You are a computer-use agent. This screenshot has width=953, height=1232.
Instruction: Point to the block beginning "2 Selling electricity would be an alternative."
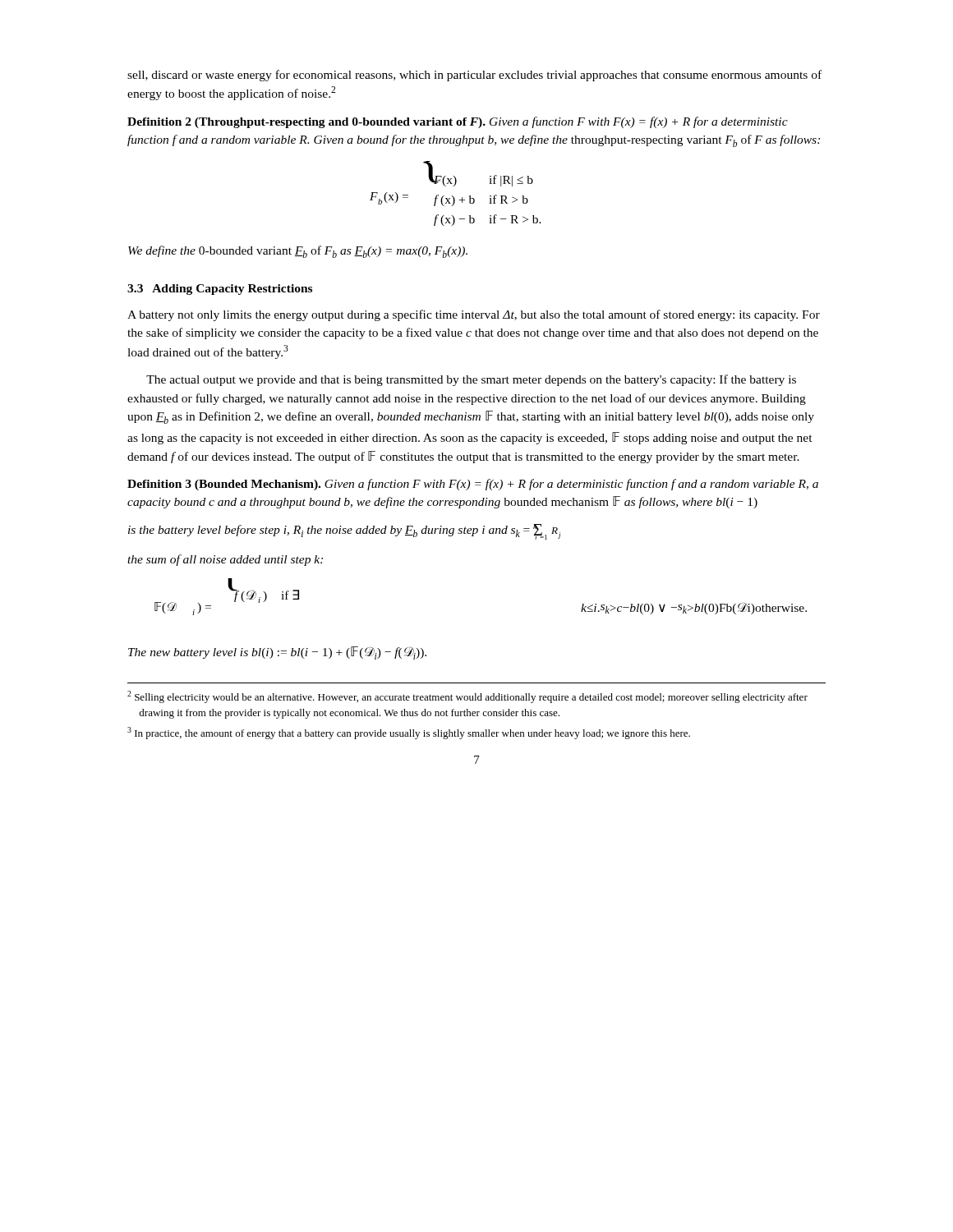click(x=467, y=704)
